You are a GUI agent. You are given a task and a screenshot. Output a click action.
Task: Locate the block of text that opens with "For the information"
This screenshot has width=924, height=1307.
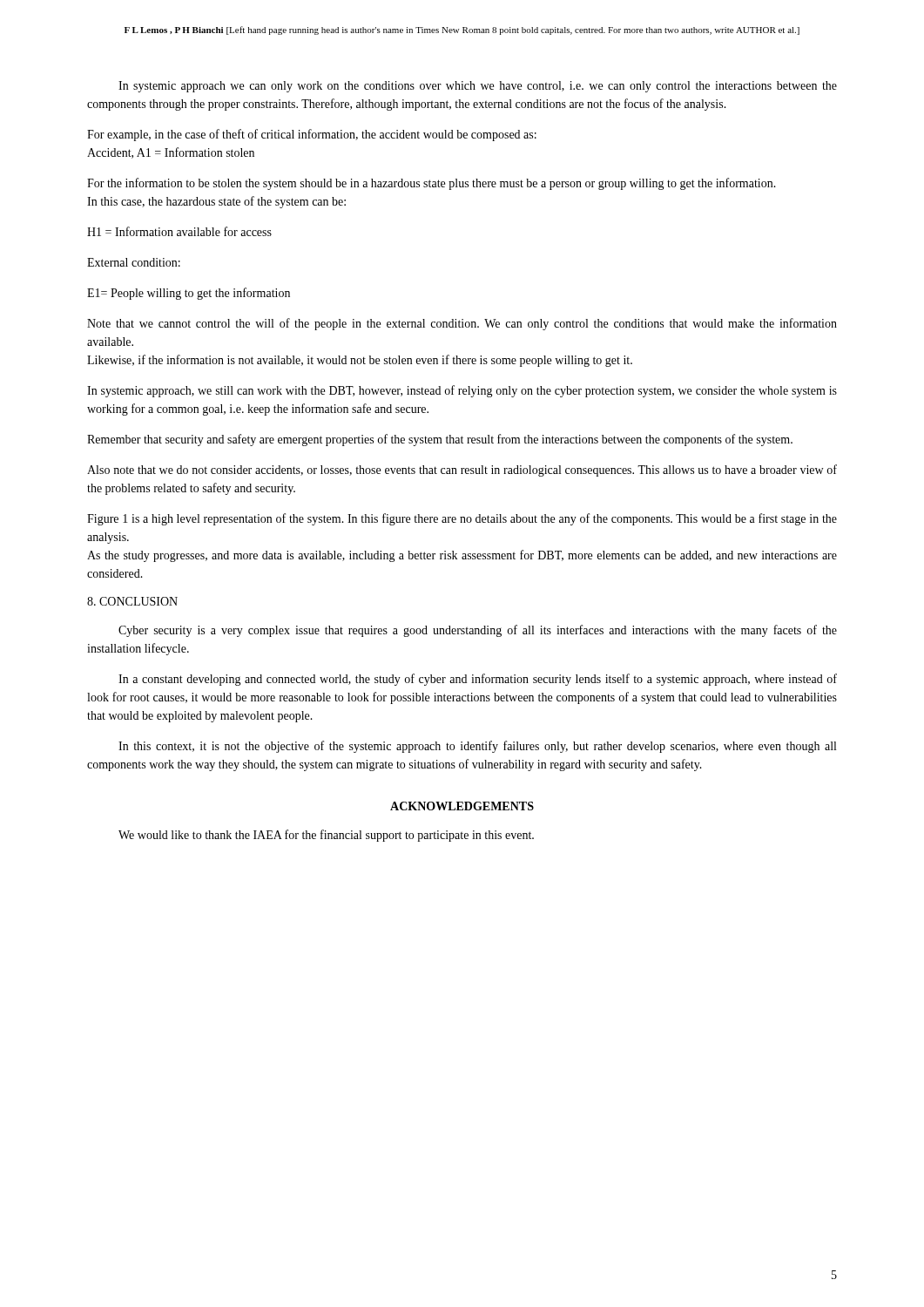pyautogui.click(x=432, y=183)
